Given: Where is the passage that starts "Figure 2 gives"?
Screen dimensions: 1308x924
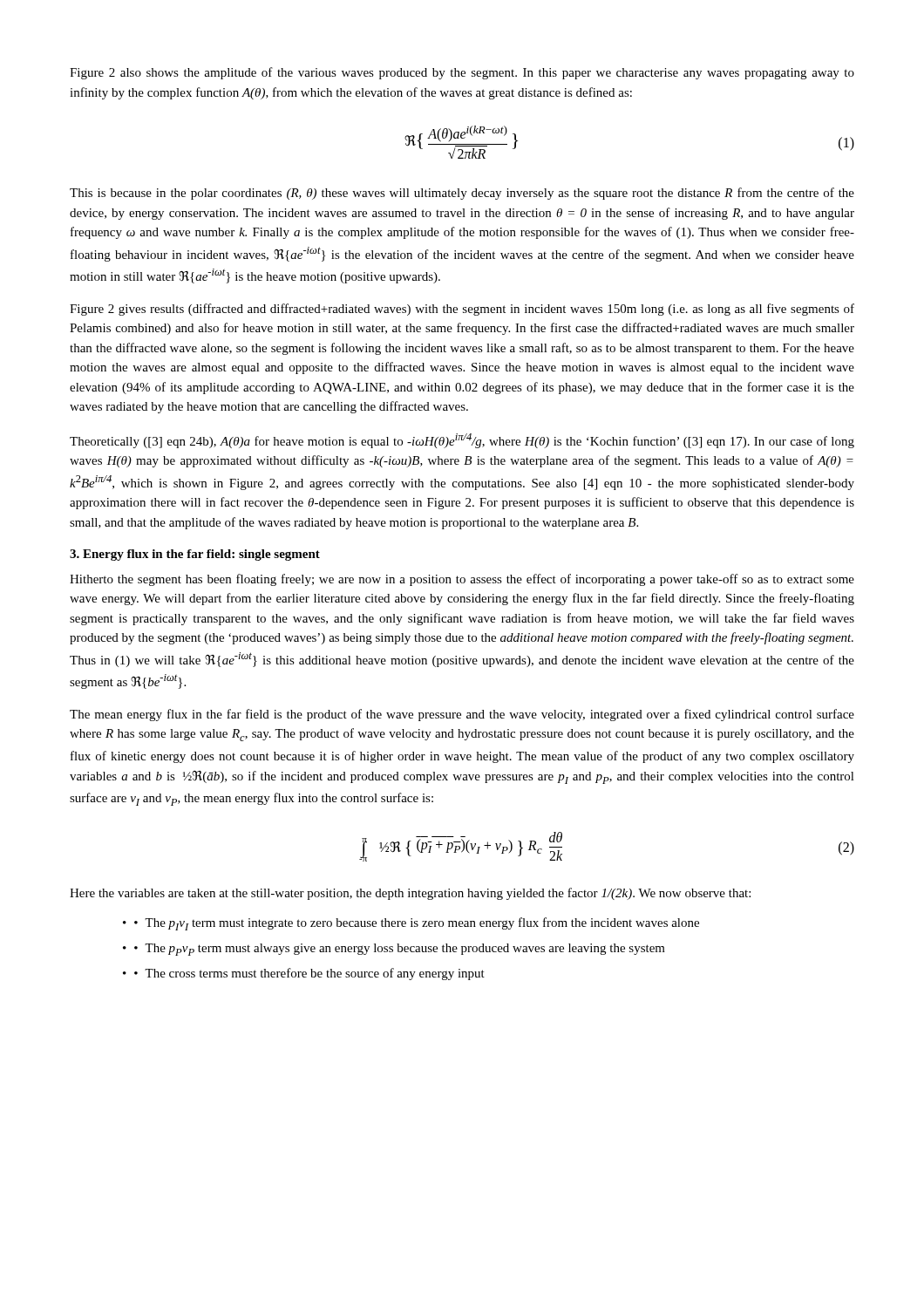Looking at the screenshot, I should pyautogui.click(x=462, y=358).
